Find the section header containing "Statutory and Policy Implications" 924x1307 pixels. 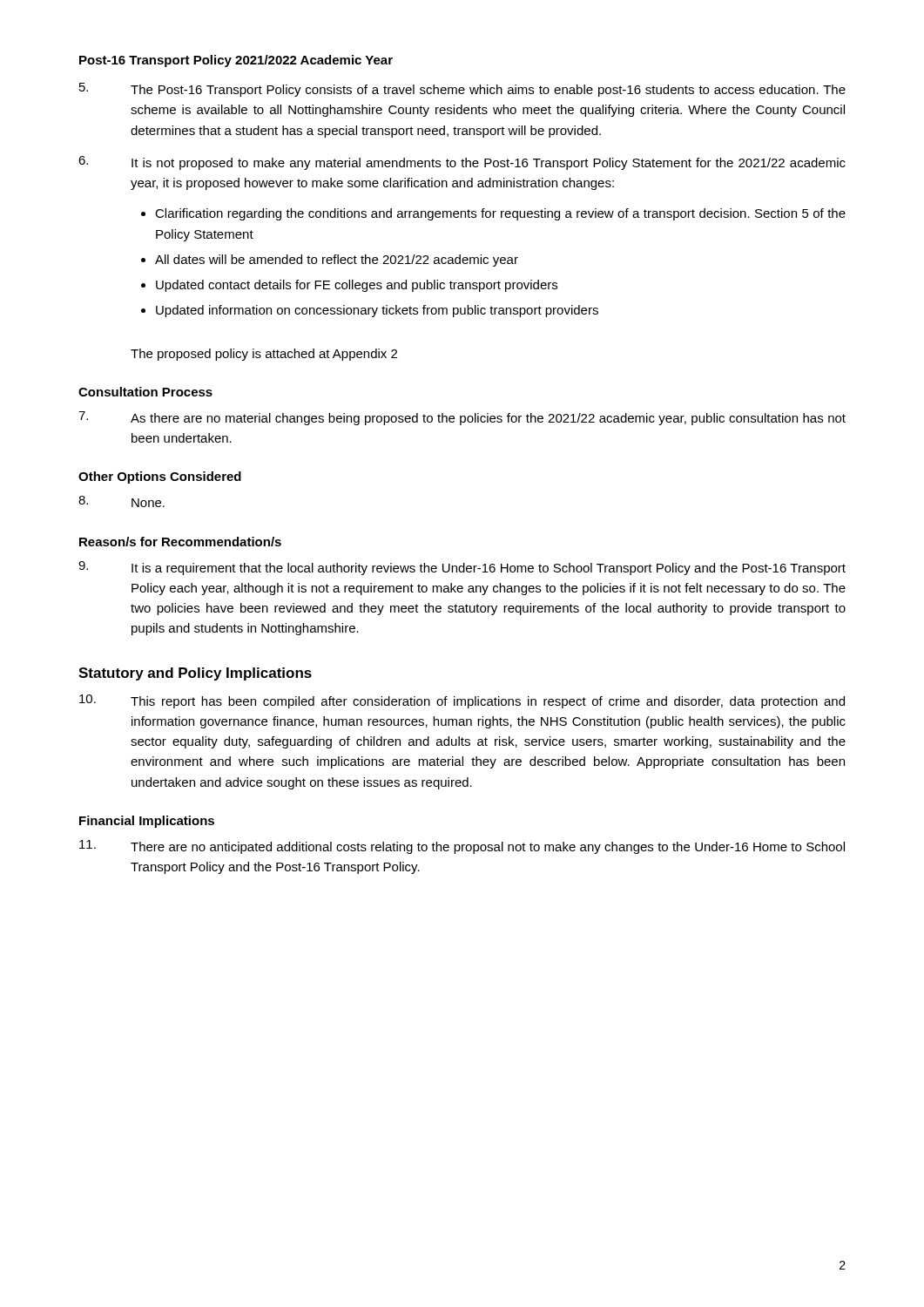click(x=195, y=673)
